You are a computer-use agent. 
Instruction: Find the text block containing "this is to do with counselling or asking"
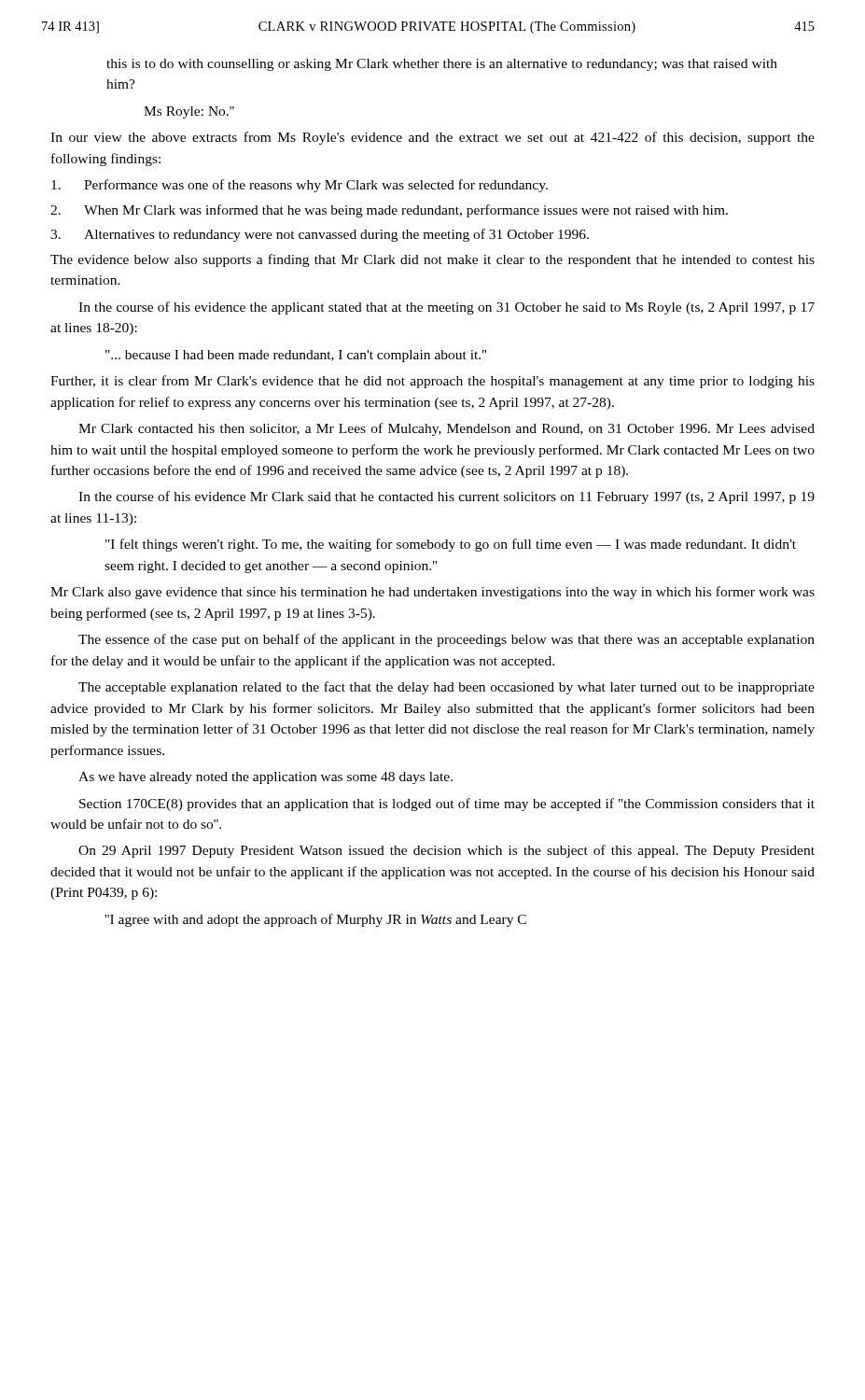442,65
